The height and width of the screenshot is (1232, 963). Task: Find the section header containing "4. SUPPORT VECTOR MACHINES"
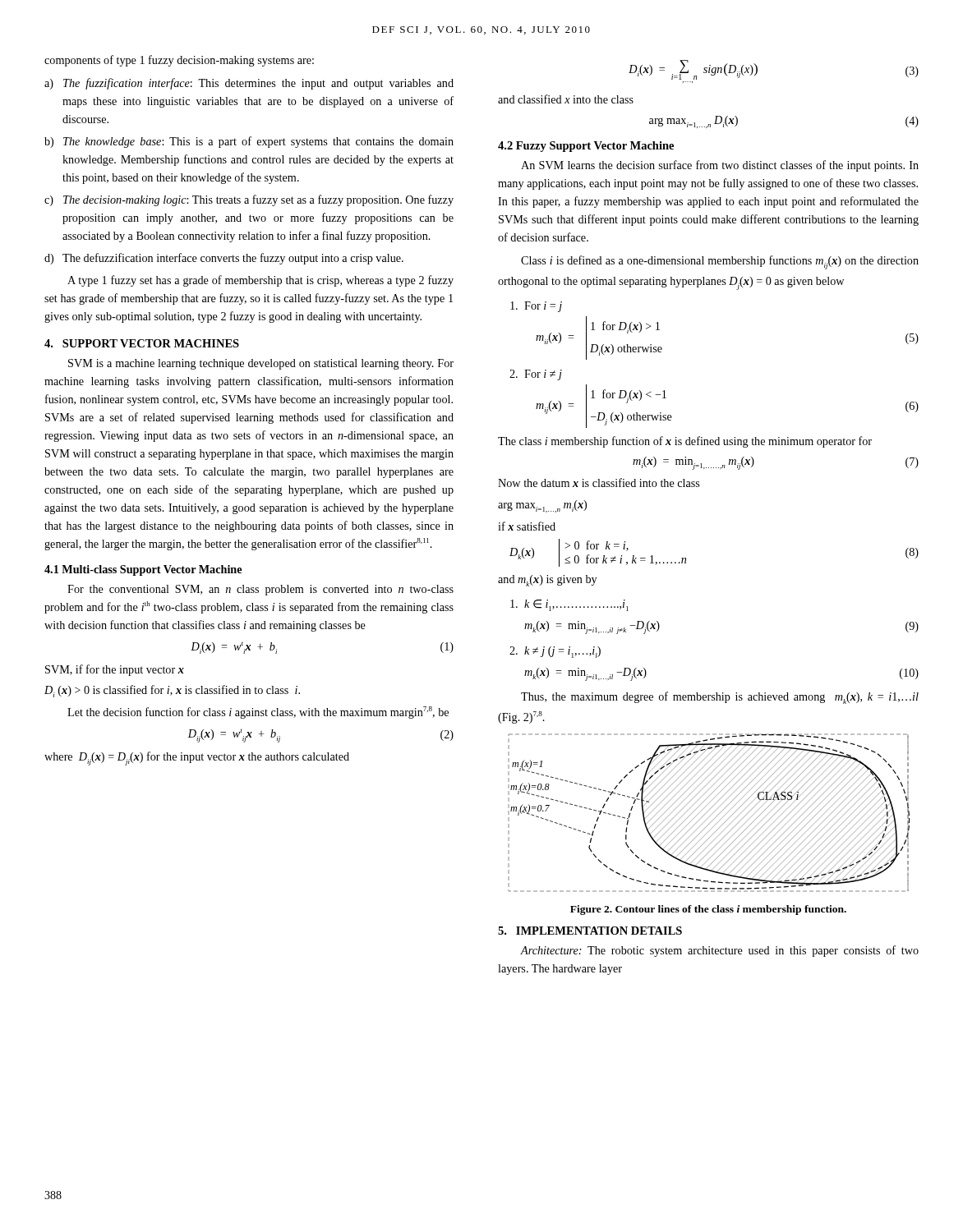coord(142,343)
